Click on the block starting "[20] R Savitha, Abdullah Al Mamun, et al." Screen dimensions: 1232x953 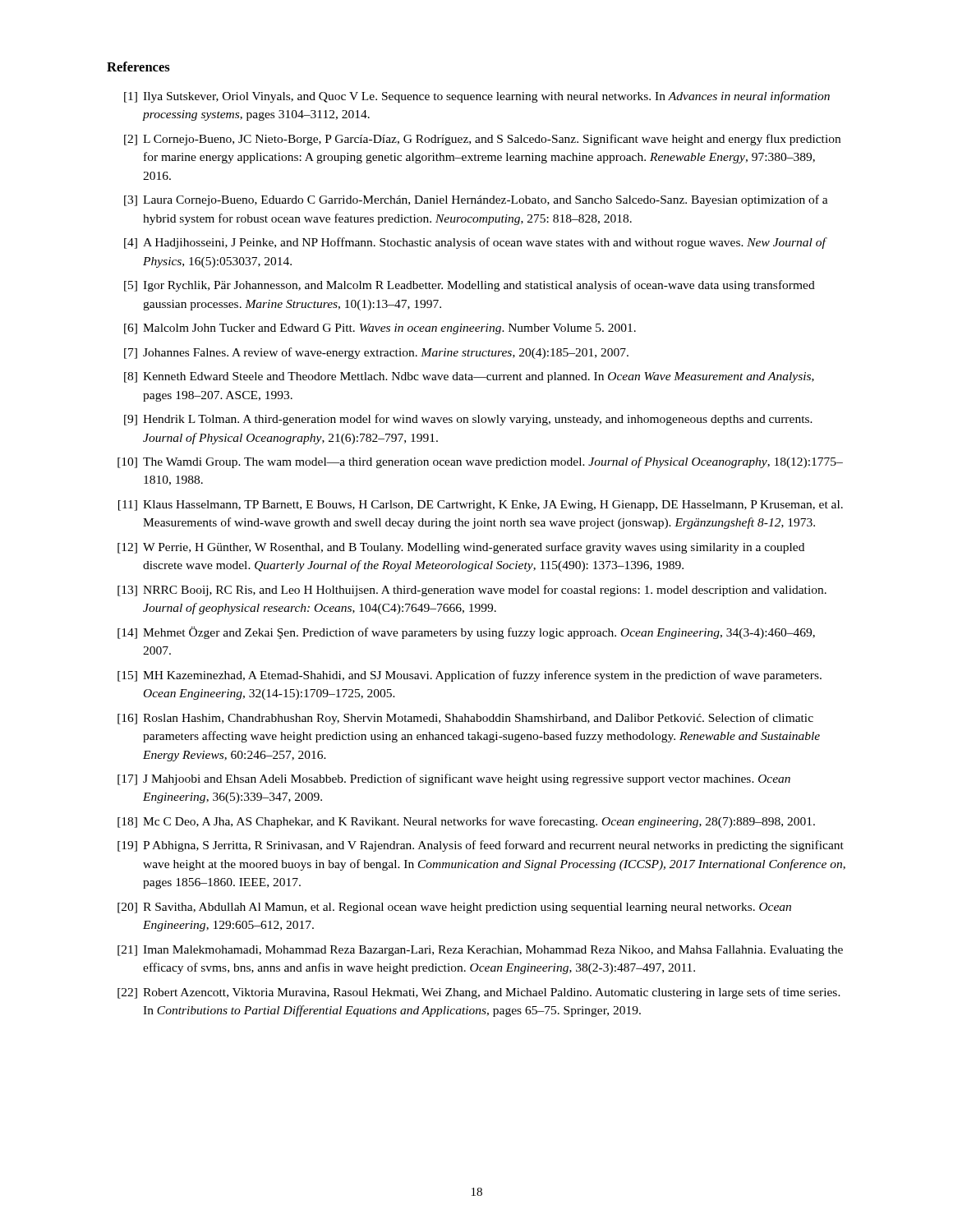click(x=476, y=916)
